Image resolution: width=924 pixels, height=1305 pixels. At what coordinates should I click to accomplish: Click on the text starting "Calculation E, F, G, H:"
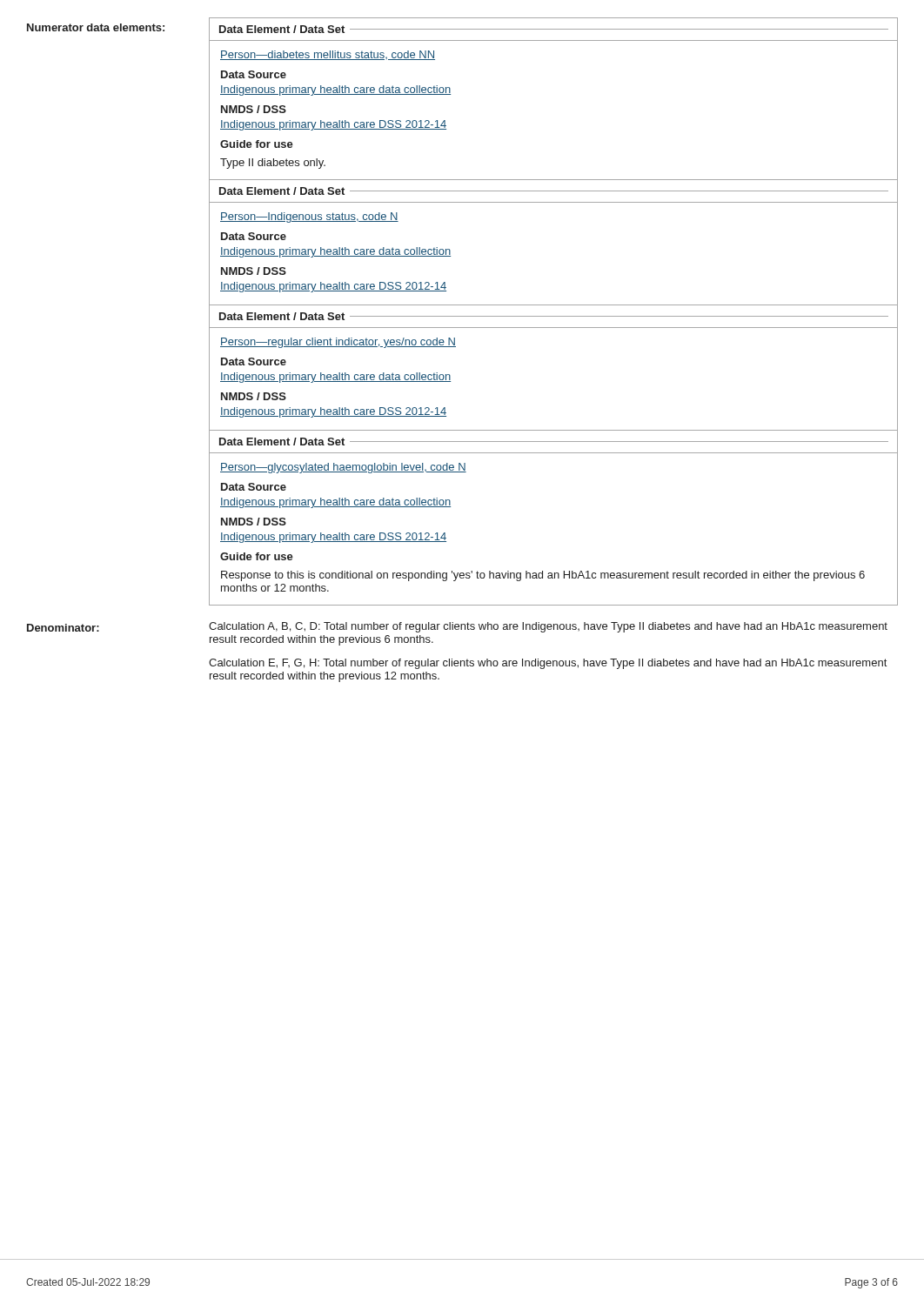548,669
